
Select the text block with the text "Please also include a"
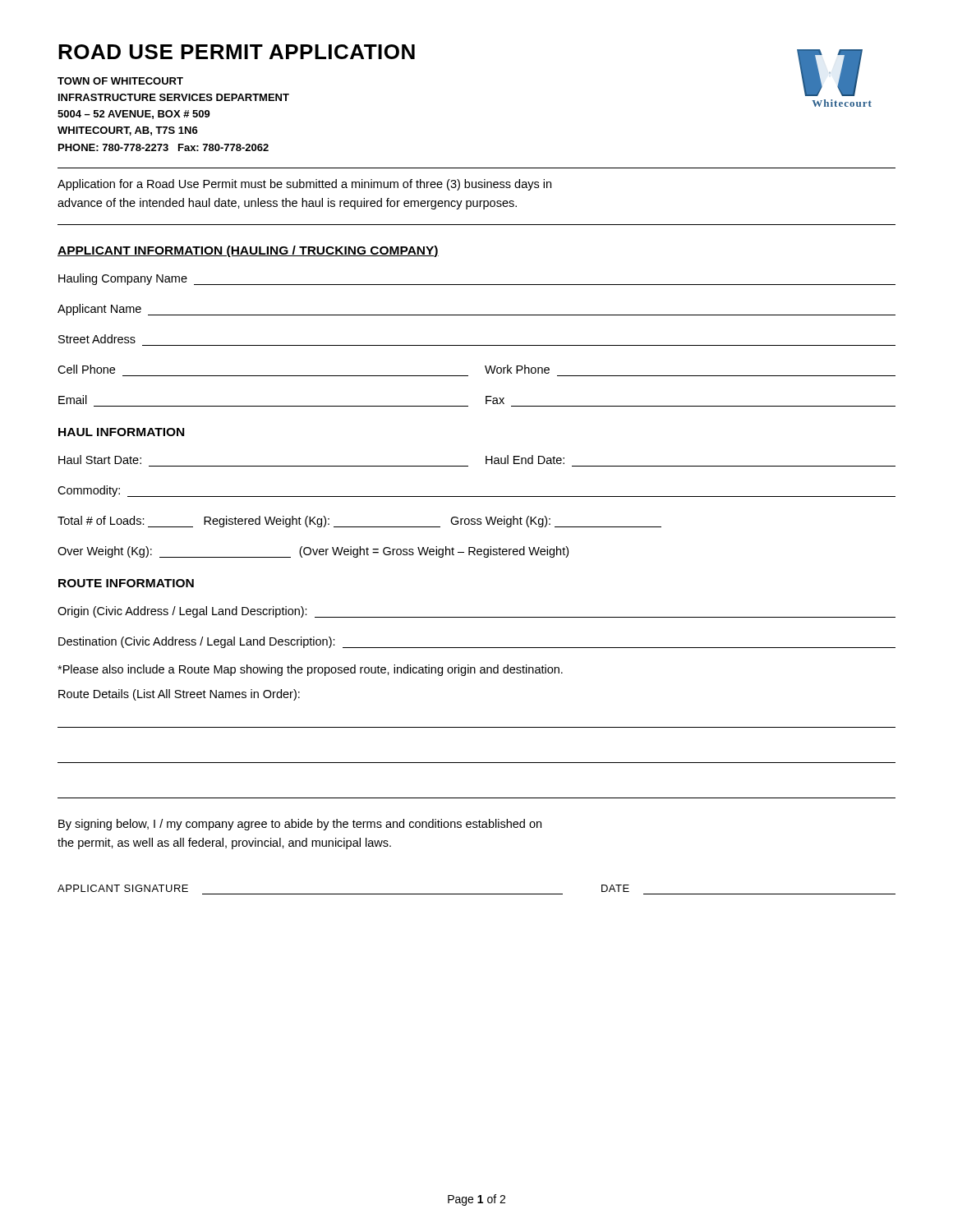tap(310, 669)
